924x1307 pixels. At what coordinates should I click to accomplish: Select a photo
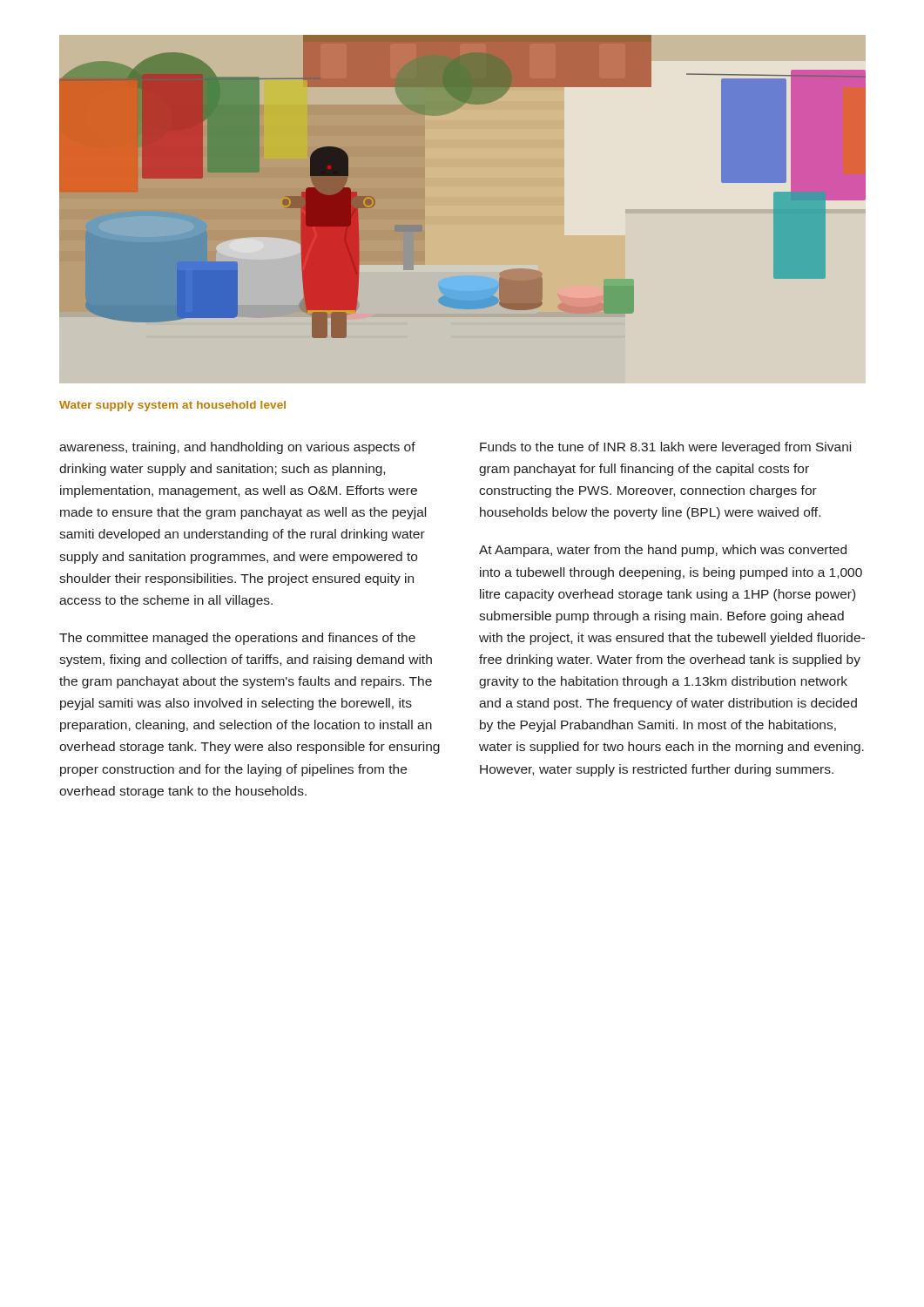[462, 209]
